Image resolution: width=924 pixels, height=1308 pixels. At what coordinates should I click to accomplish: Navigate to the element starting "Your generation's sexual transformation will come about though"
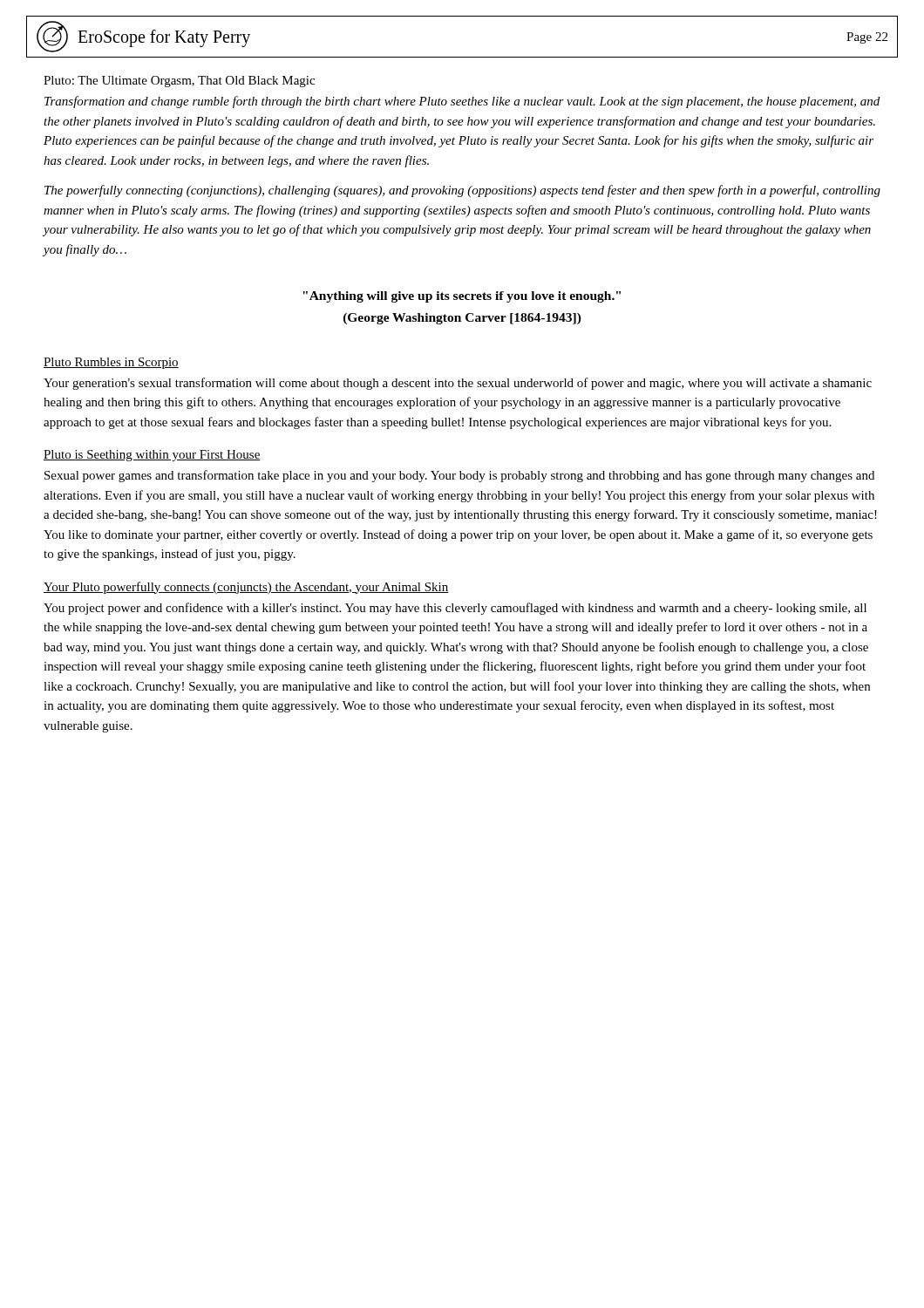pos(458,402)
